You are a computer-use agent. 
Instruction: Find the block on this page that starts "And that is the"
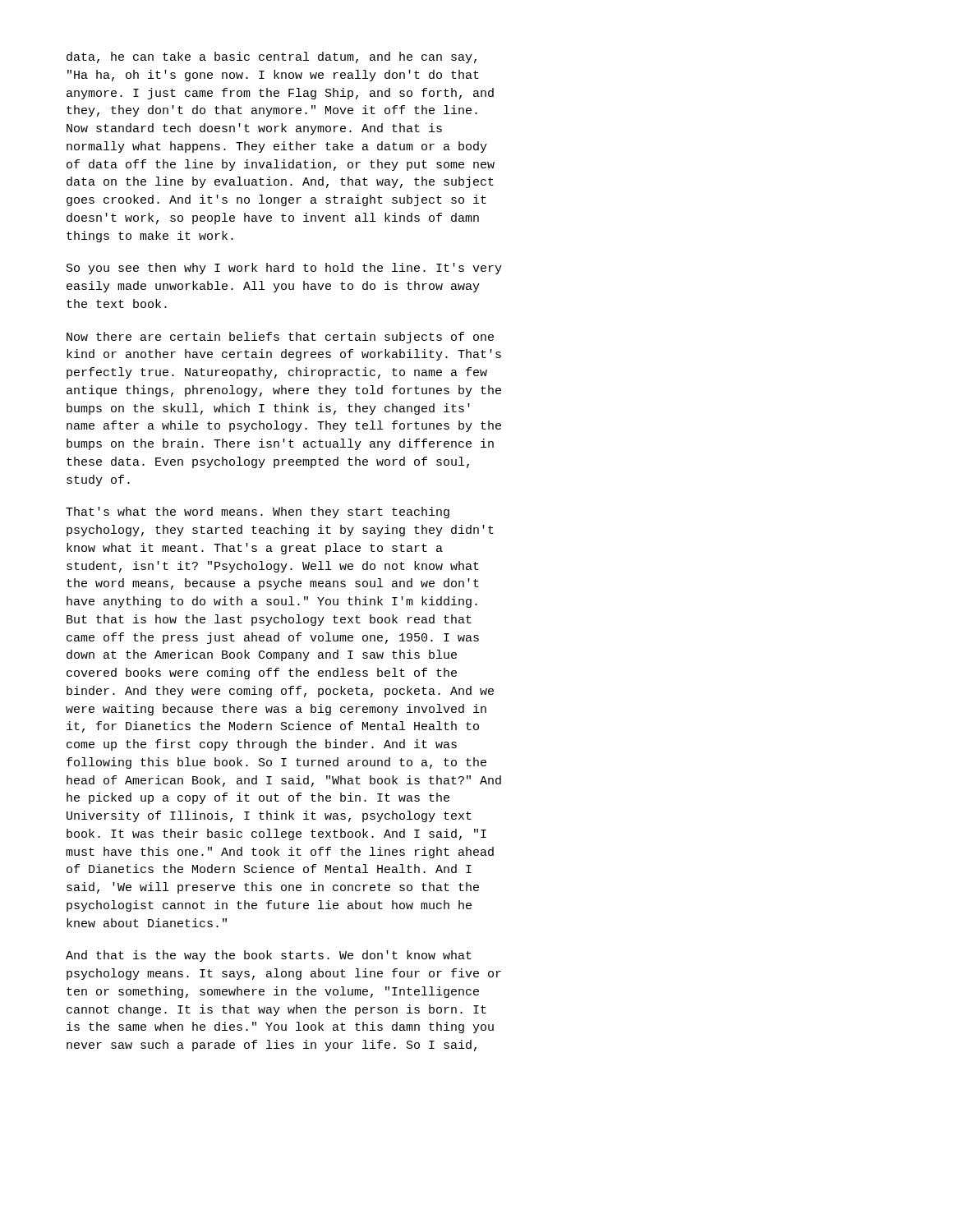point(284,1001)
